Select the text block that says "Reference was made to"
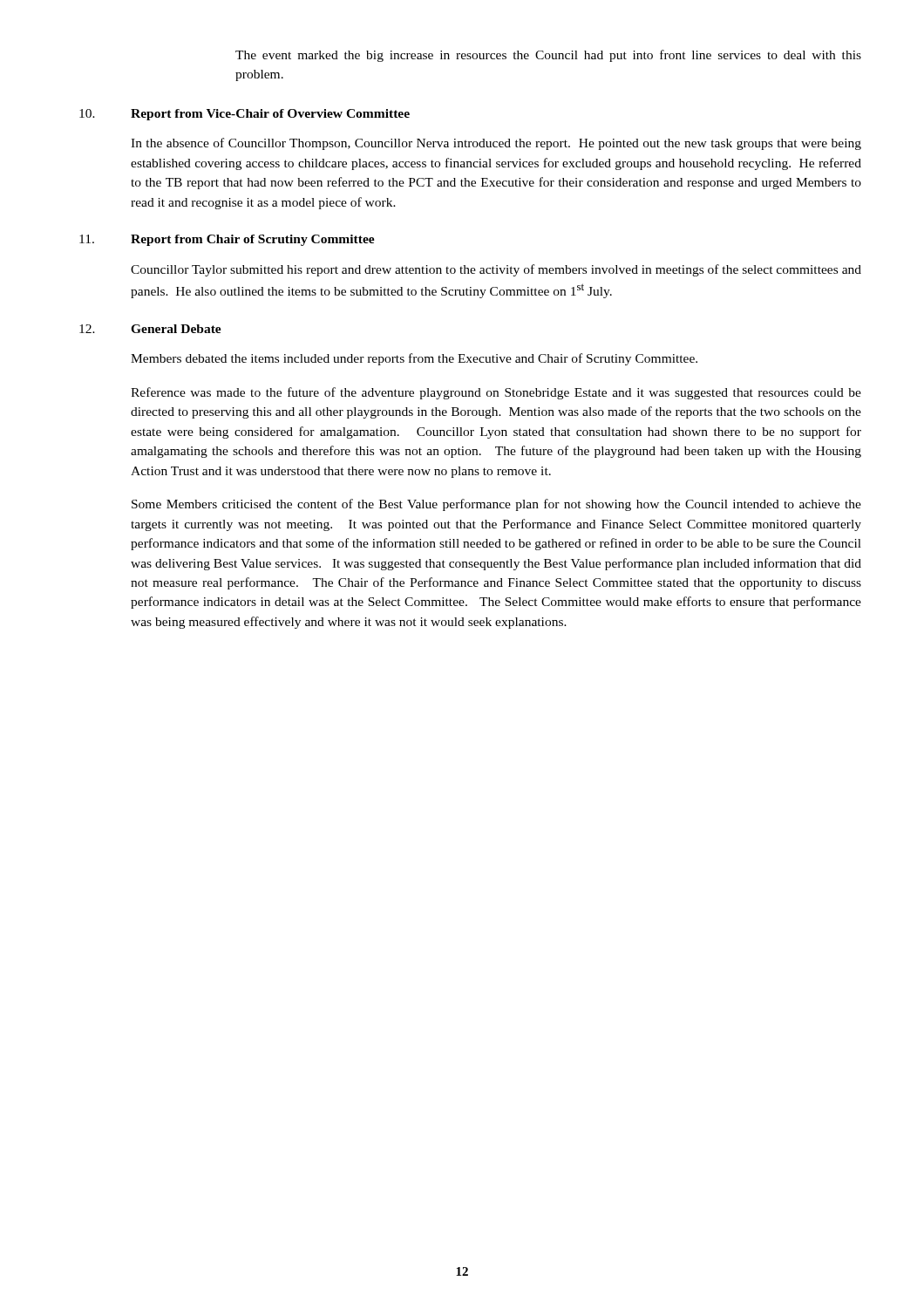The width and height of the screenshot is (924, 1308). coord(496,431)
